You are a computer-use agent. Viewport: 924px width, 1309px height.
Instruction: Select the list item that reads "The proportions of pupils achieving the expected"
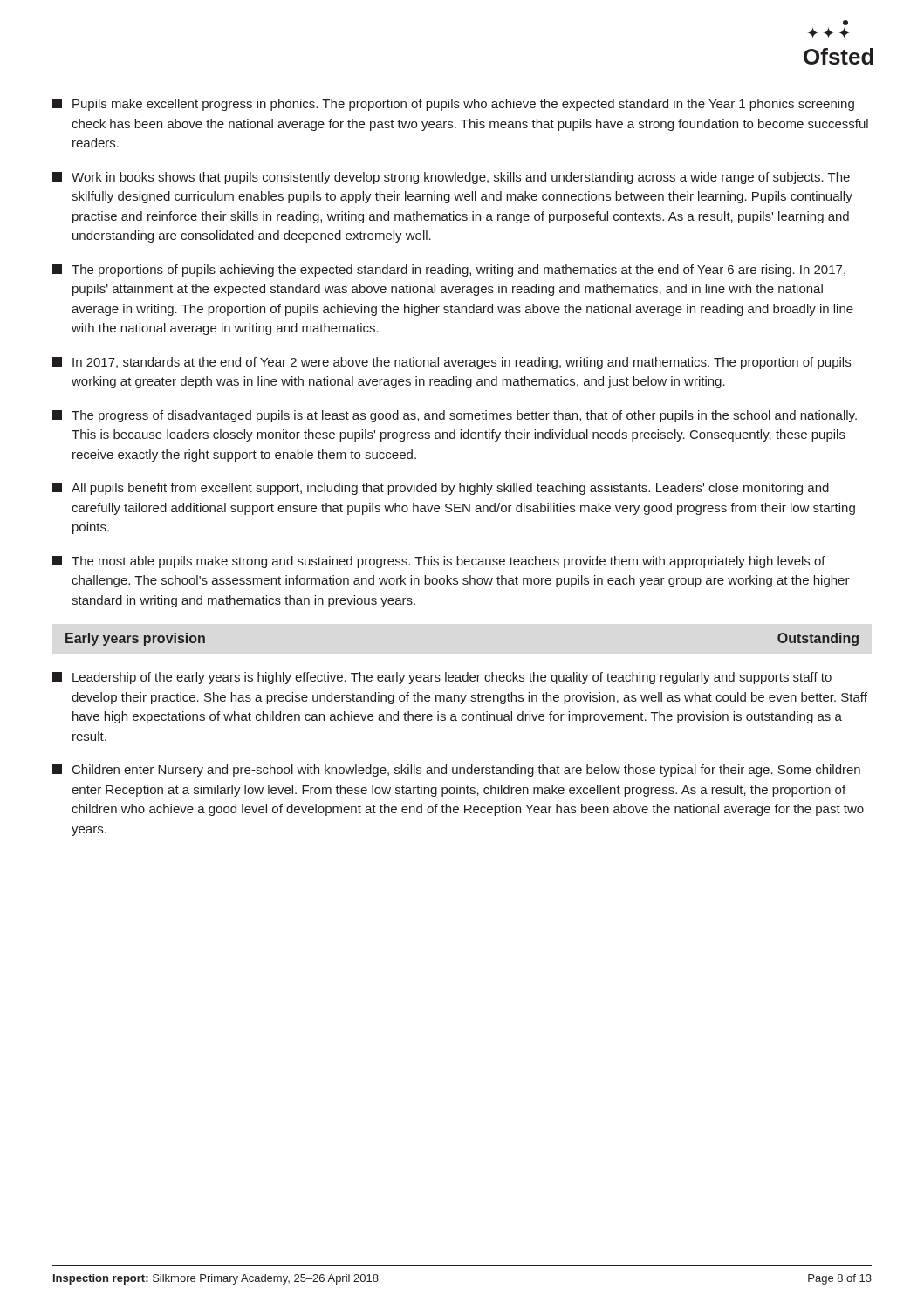pos(462,299)
